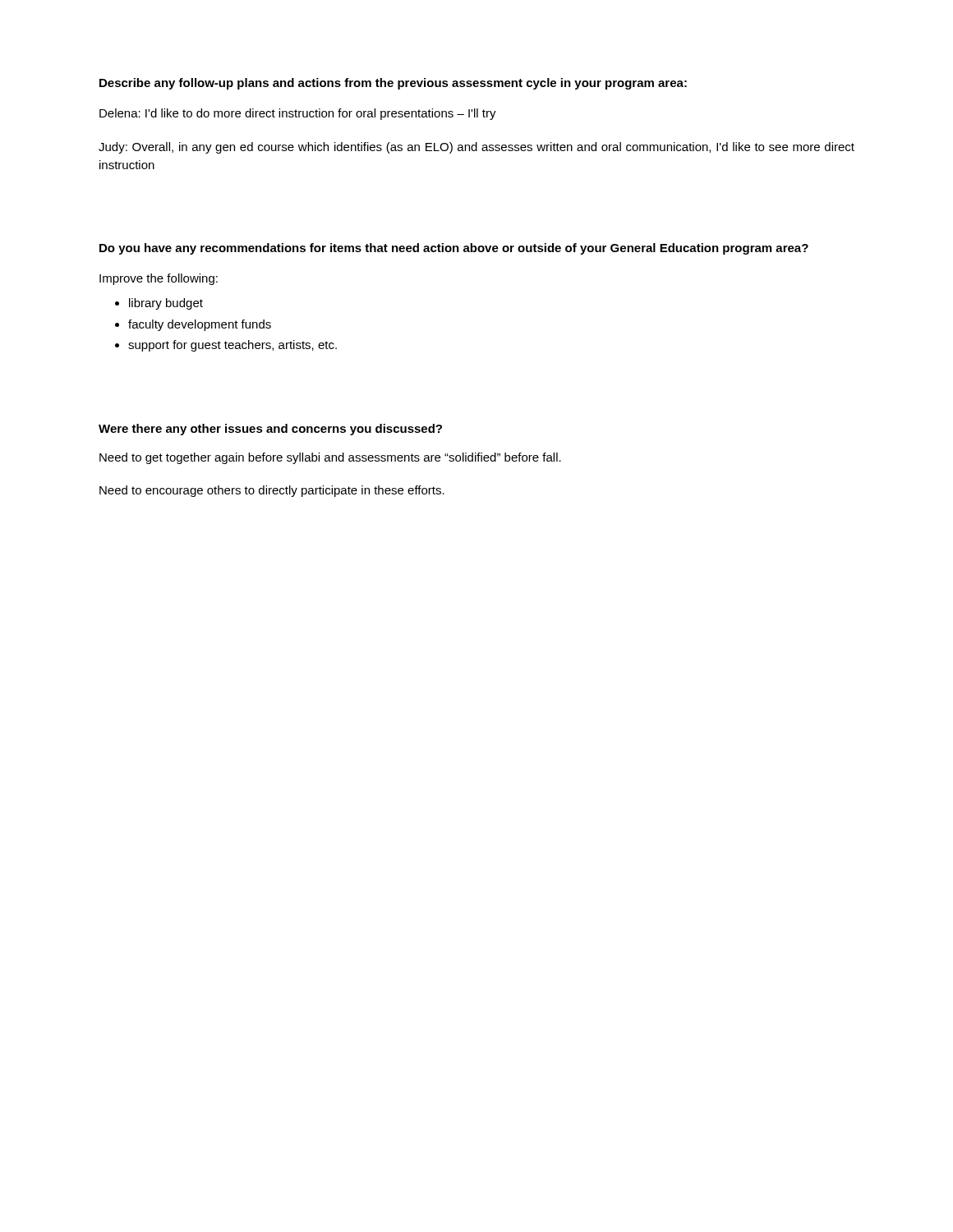Screen dimensions: 1232x953
Task: Point to the region starting "faculty development funds"
Action: 200,324
